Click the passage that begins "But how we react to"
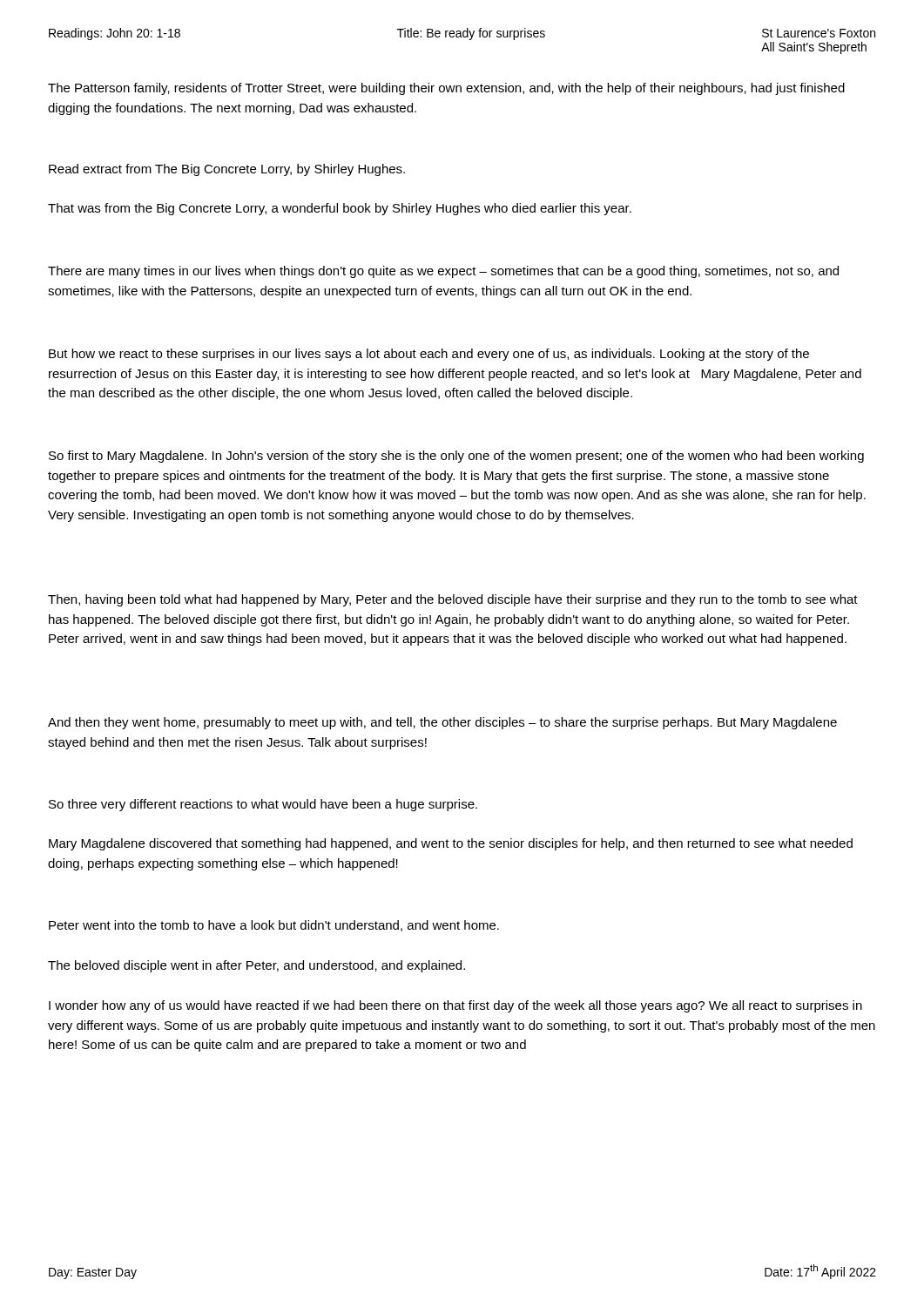 click(455, 373)
